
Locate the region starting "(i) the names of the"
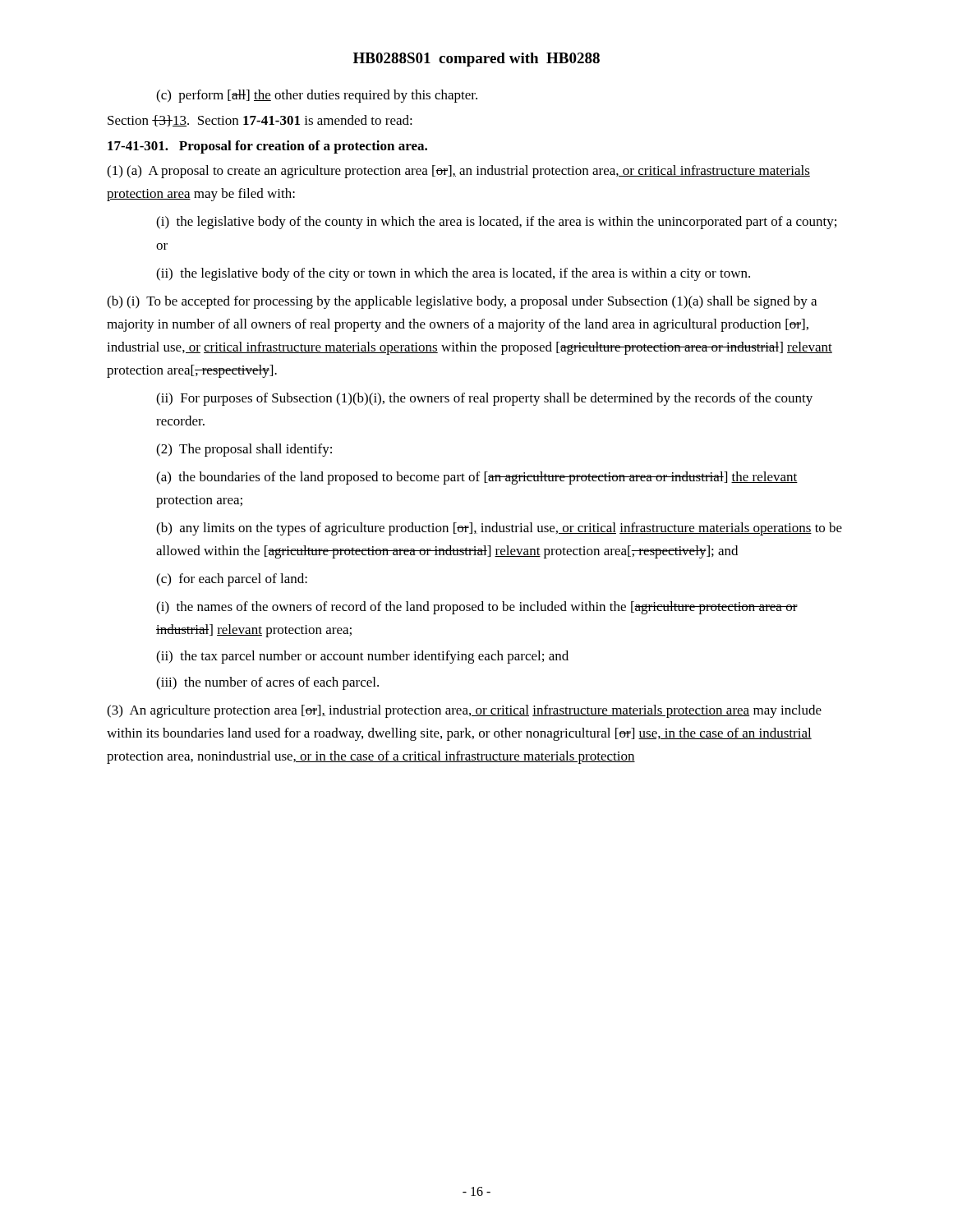(x=477, y=618)
